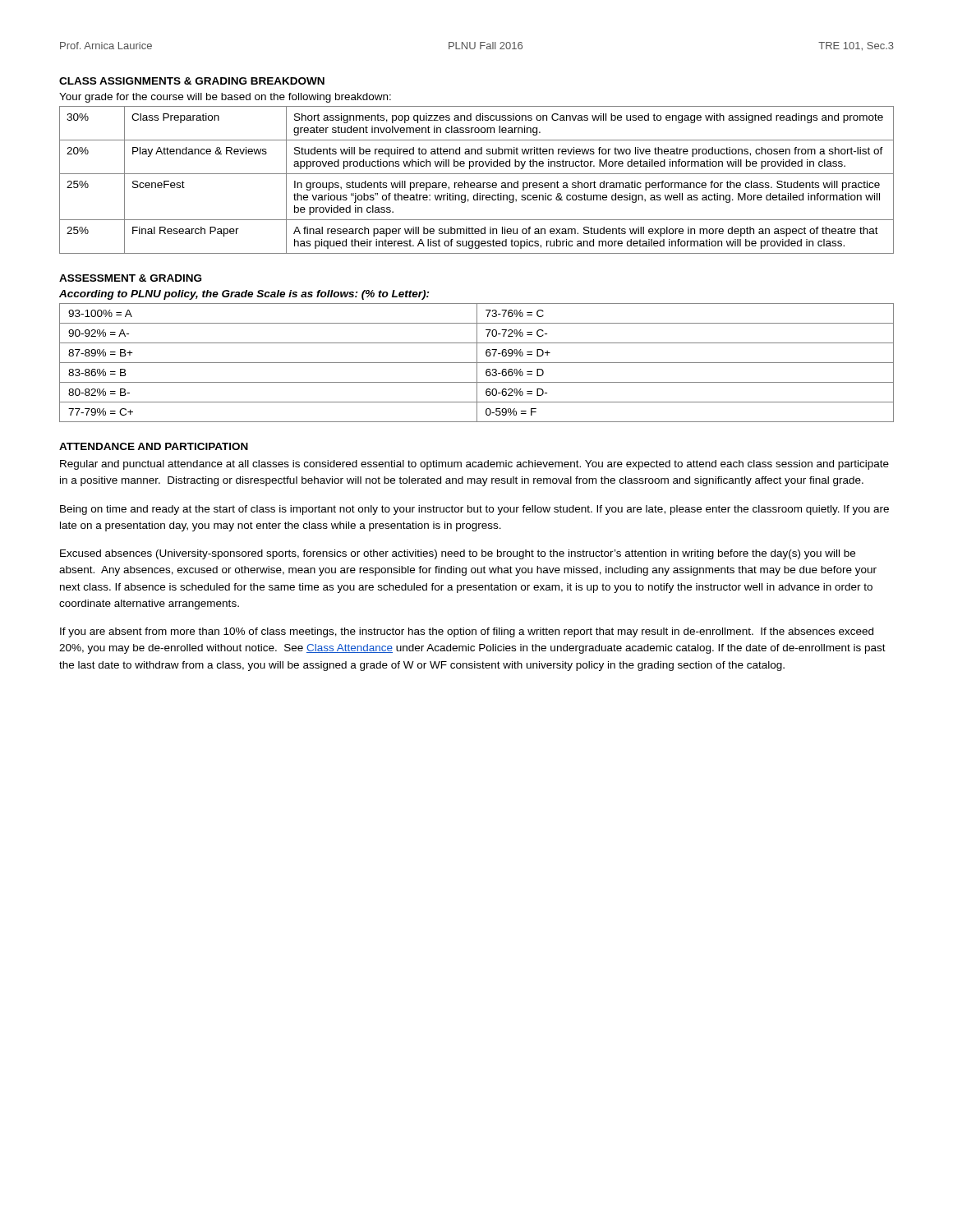The width and height of the screenshot is (953, 1232).
Task: Click on the text starting "CLASS ASSIGNMENTS & GRADING BREAKDOWN"
Action: 192,81
